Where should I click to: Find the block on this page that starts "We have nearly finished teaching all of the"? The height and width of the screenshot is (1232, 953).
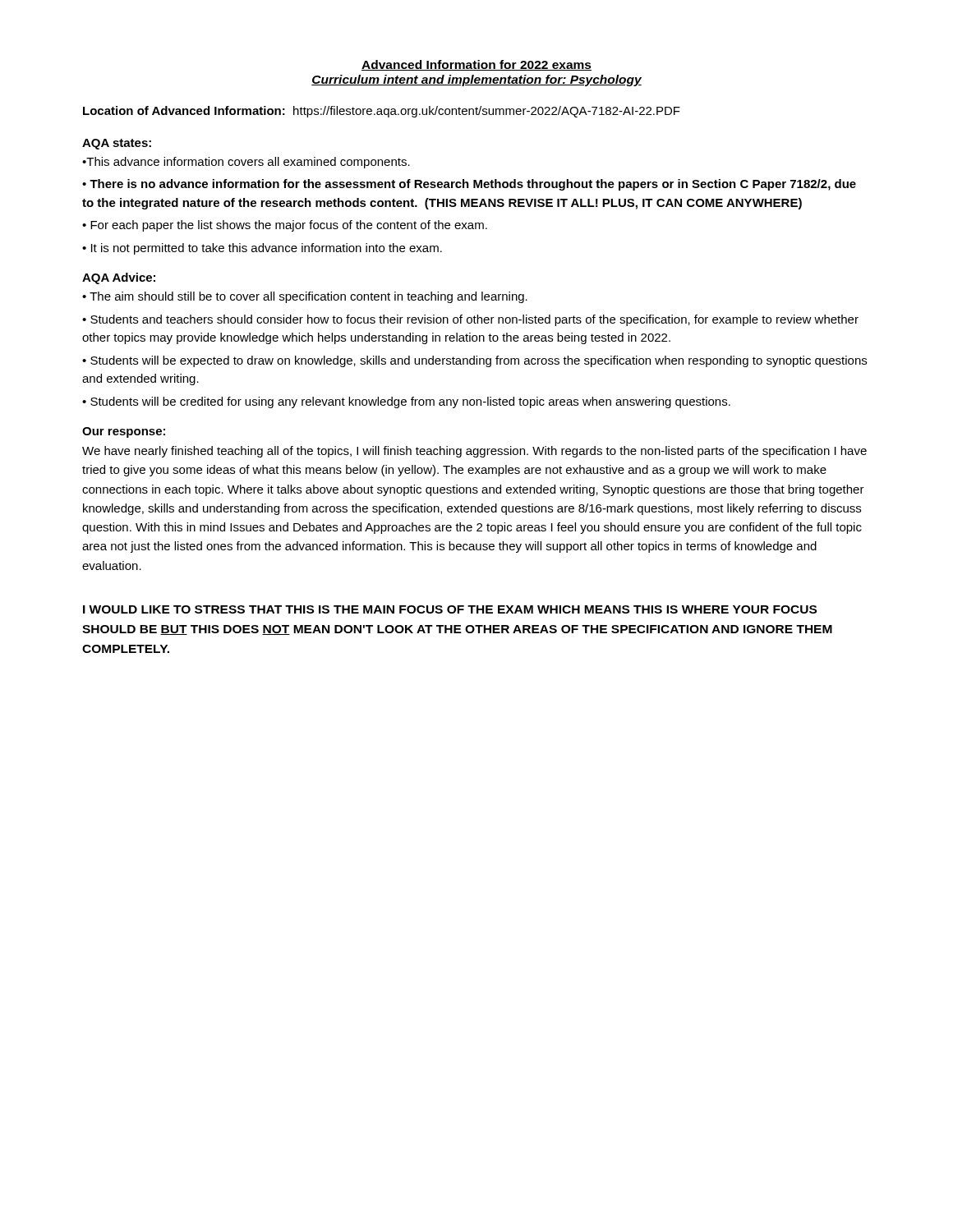click(x=475, y=508)
